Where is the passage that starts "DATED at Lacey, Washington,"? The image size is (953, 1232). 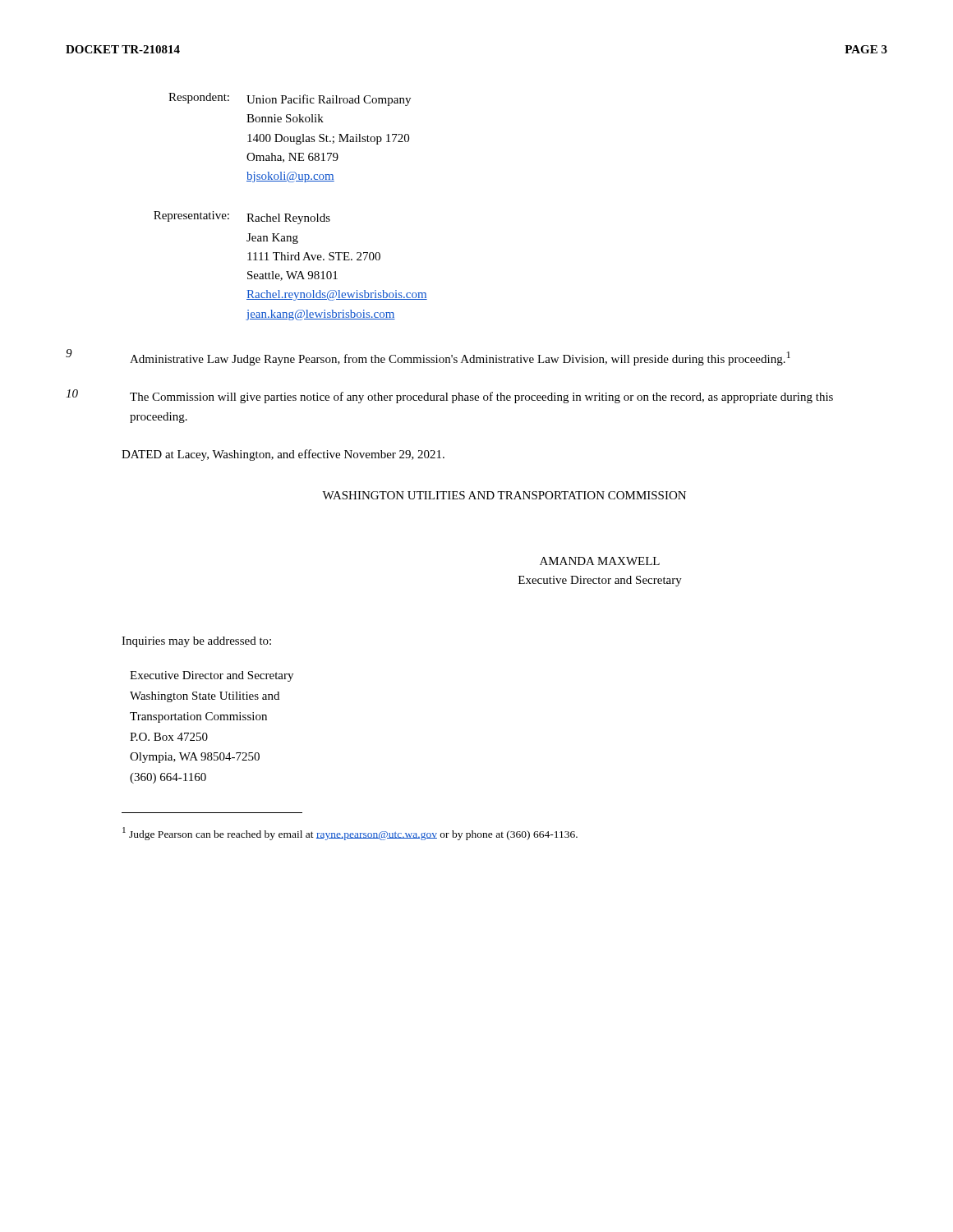click(x=283, y=454)
